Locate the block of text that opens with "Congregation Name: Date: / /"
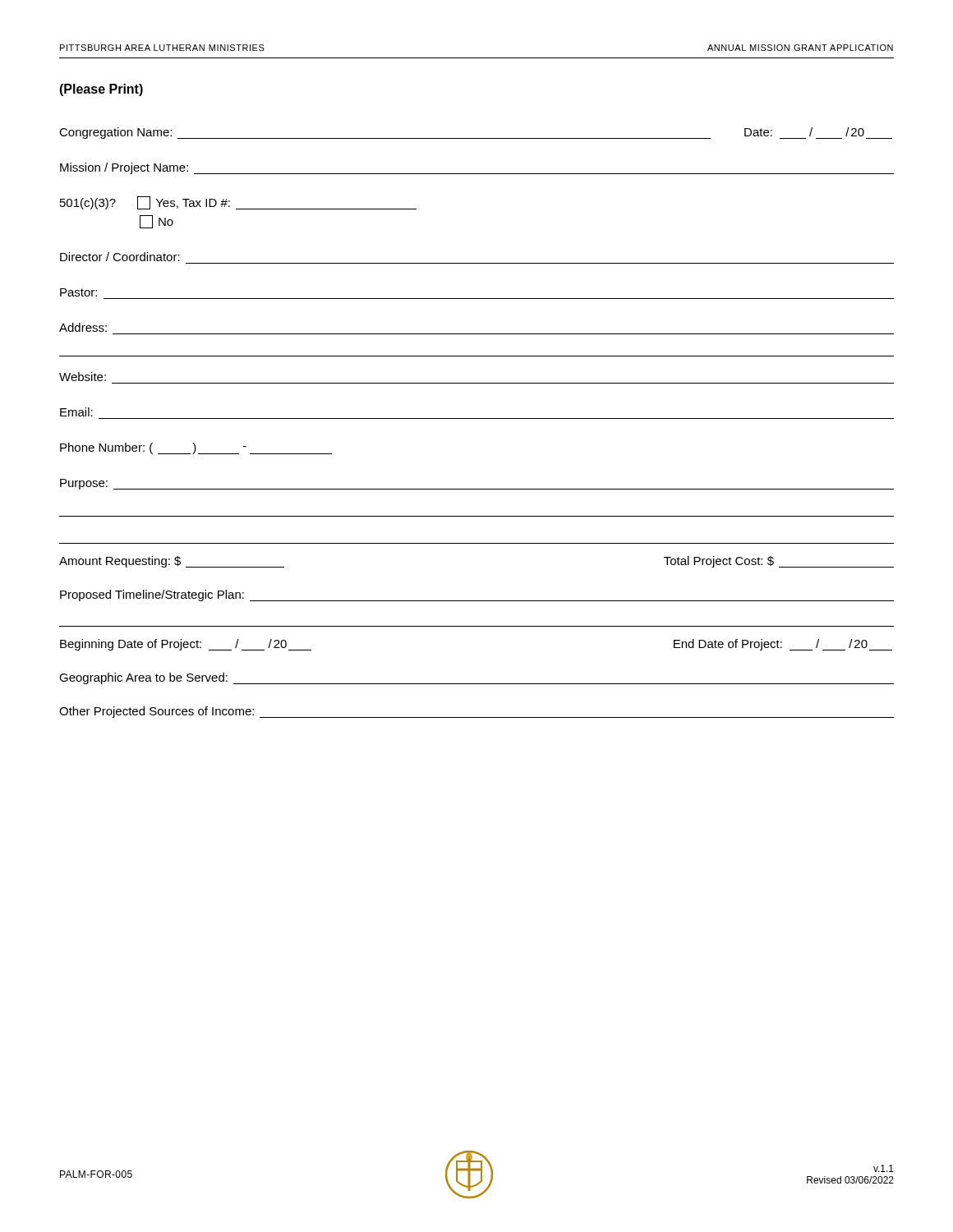953x1232 pixels. coord(476,131)
